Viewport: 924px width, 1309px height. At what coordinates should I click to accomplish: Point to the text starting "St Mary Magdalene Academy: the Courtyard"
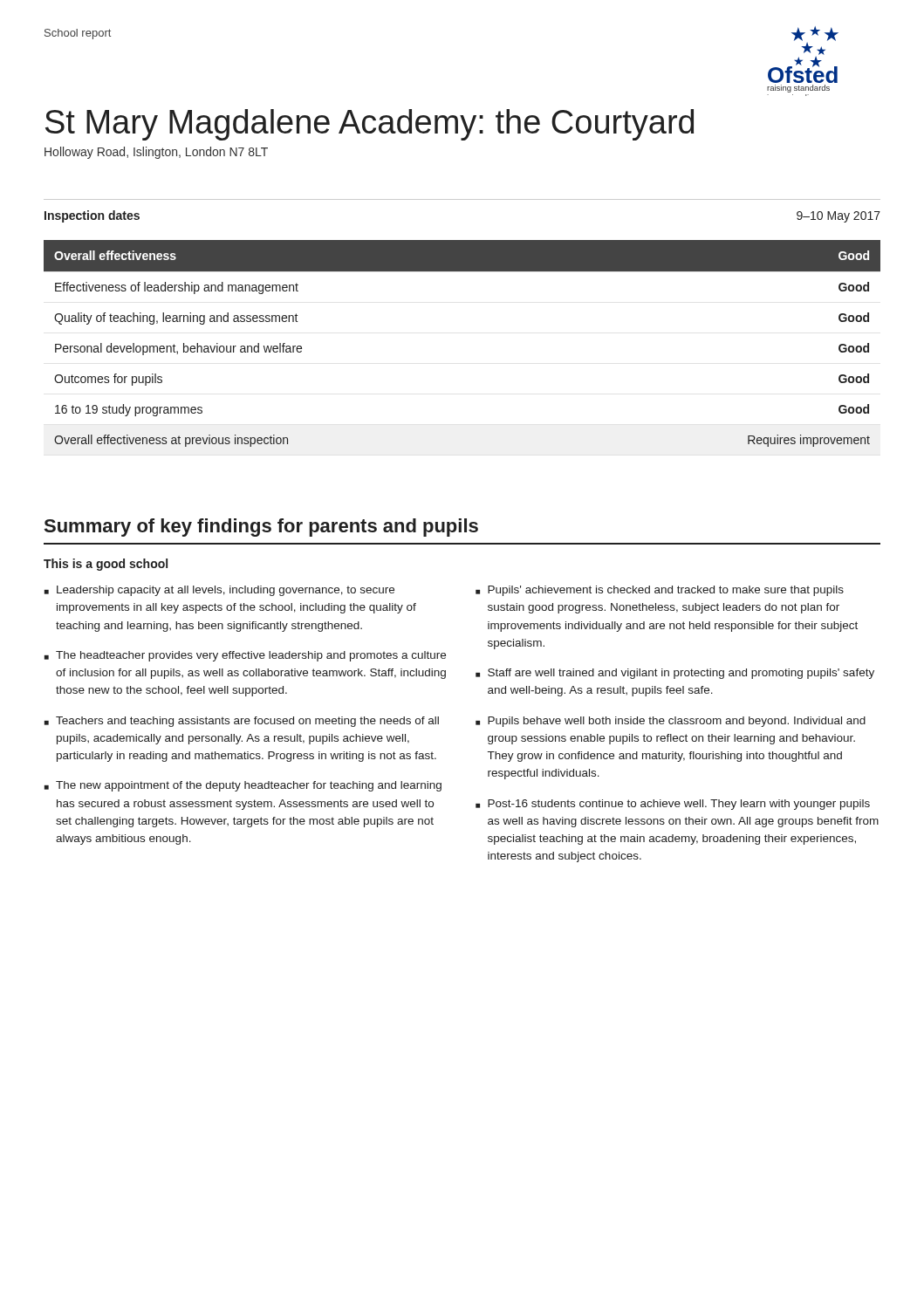[x=462, y=123]
